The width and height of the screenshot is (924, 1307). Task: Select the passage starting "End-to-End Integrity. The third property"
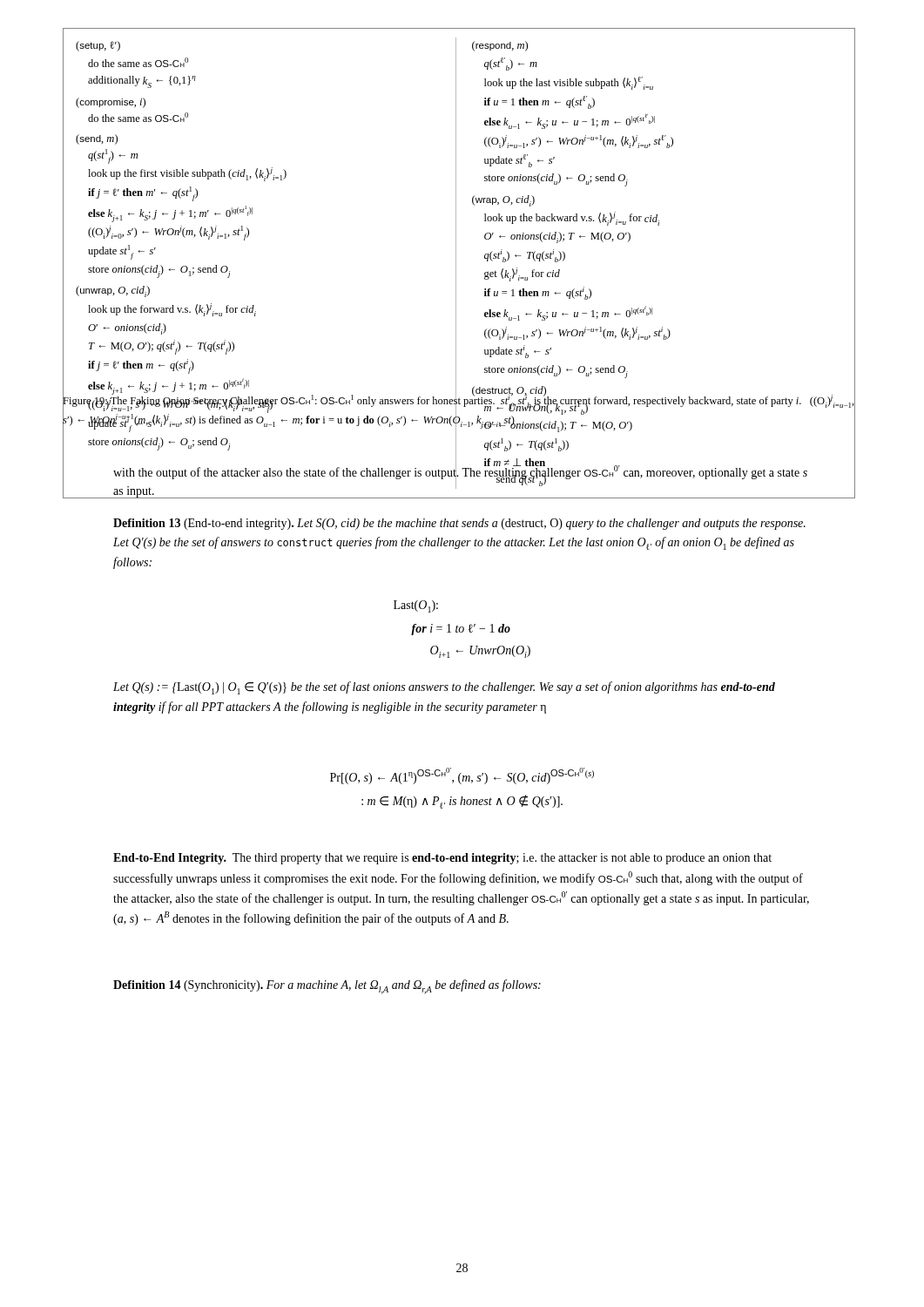click(461, 888)
